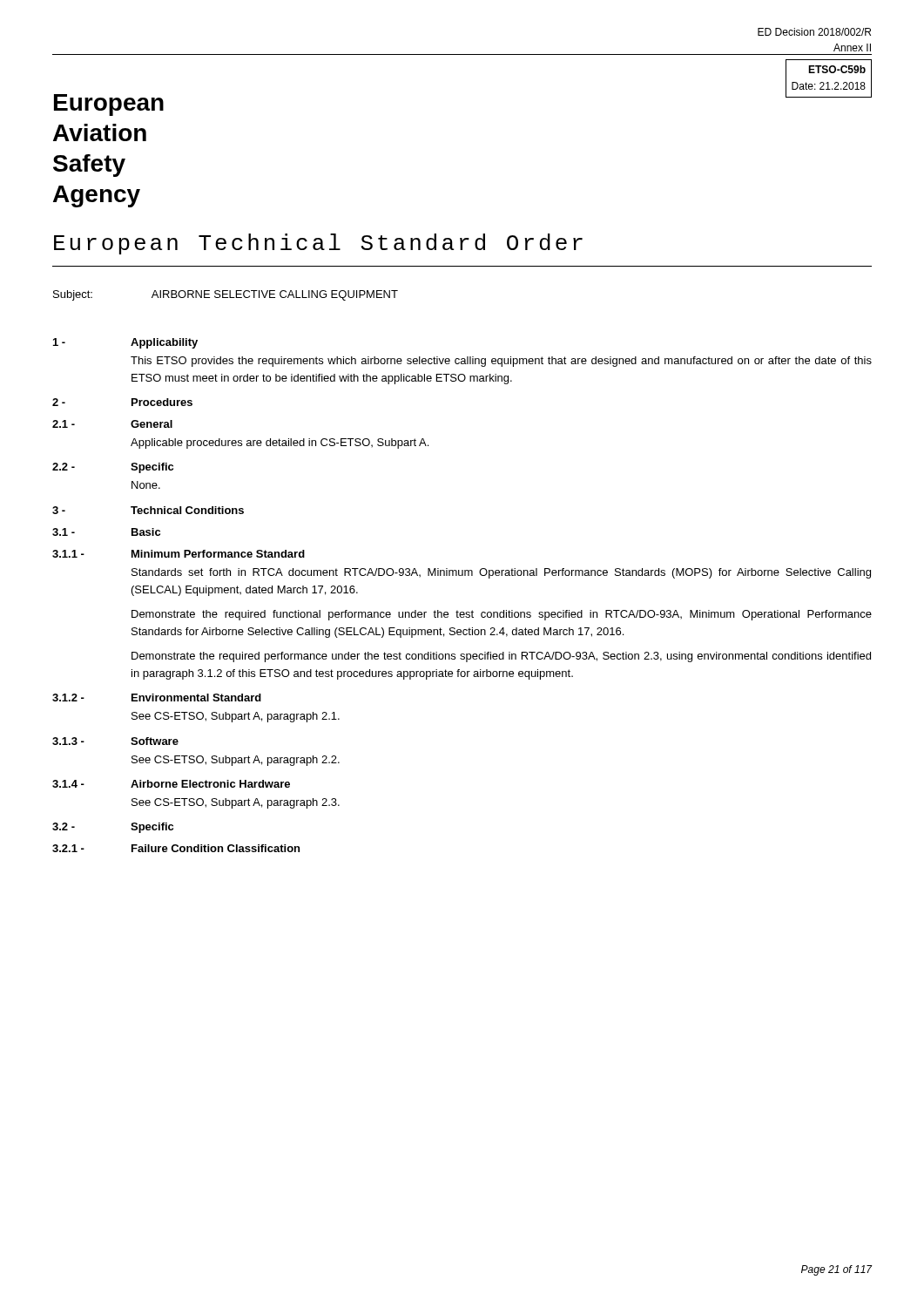This screenshot has width=924, height=1307.
Task: Locate the text "2.1 - General"
Action: [65, 424]
